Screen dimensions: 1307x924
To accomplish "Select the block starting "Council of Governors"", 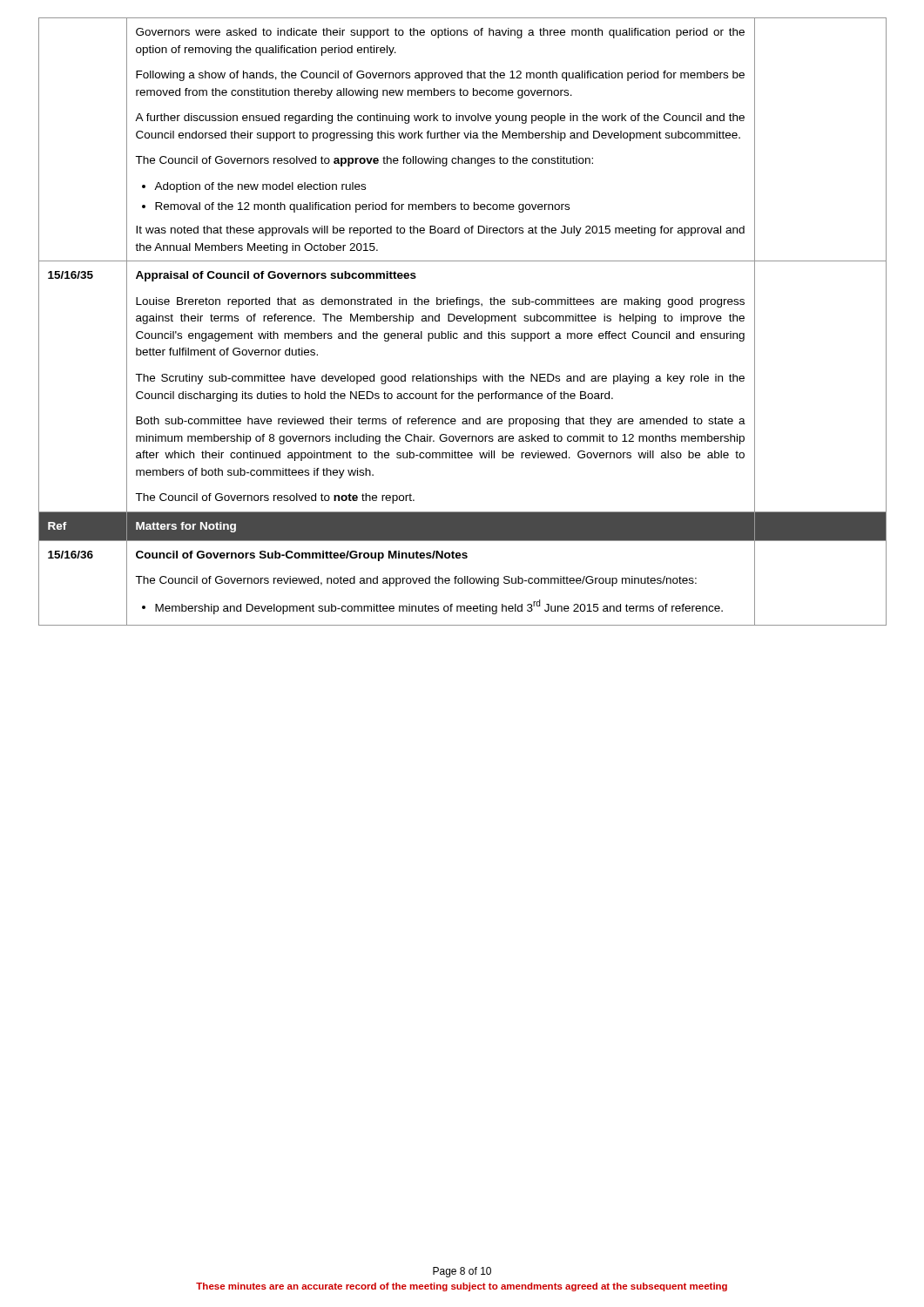I will (440, 581).
